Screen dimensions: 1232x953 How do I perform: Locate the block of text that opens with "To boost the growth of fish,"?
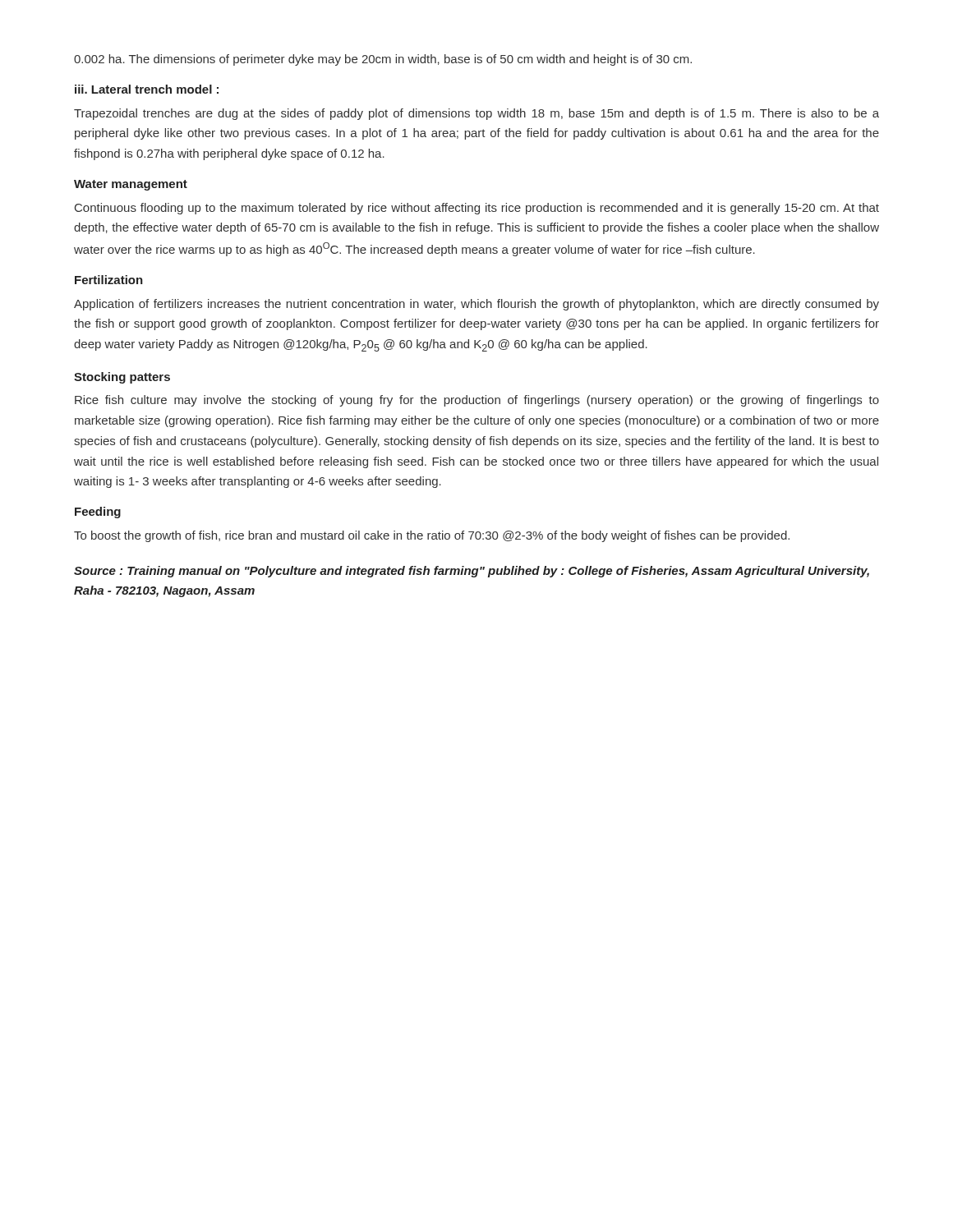[432, 535]
